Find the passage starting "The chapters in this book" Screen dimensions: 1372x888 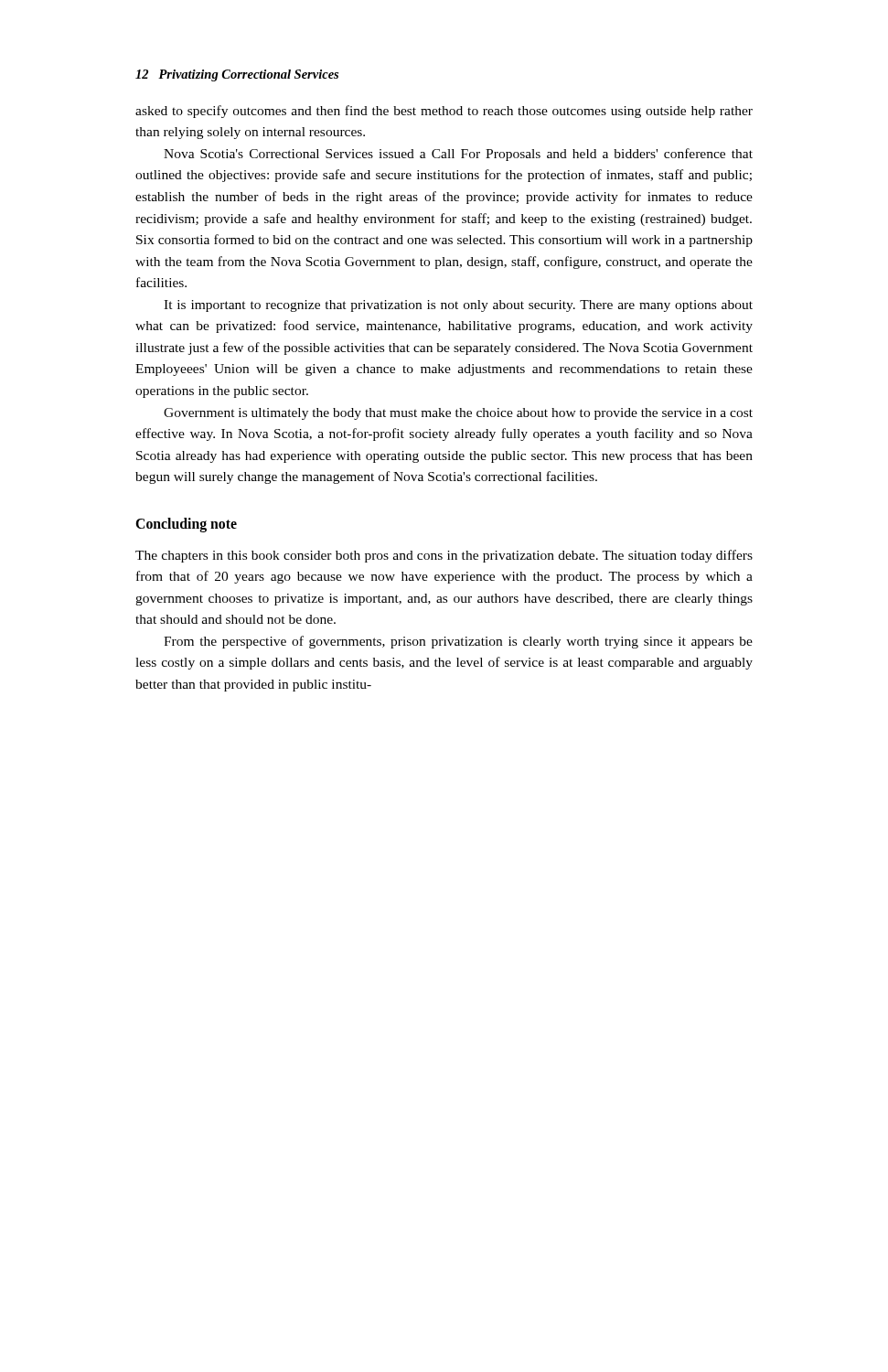tap(444, 587)
